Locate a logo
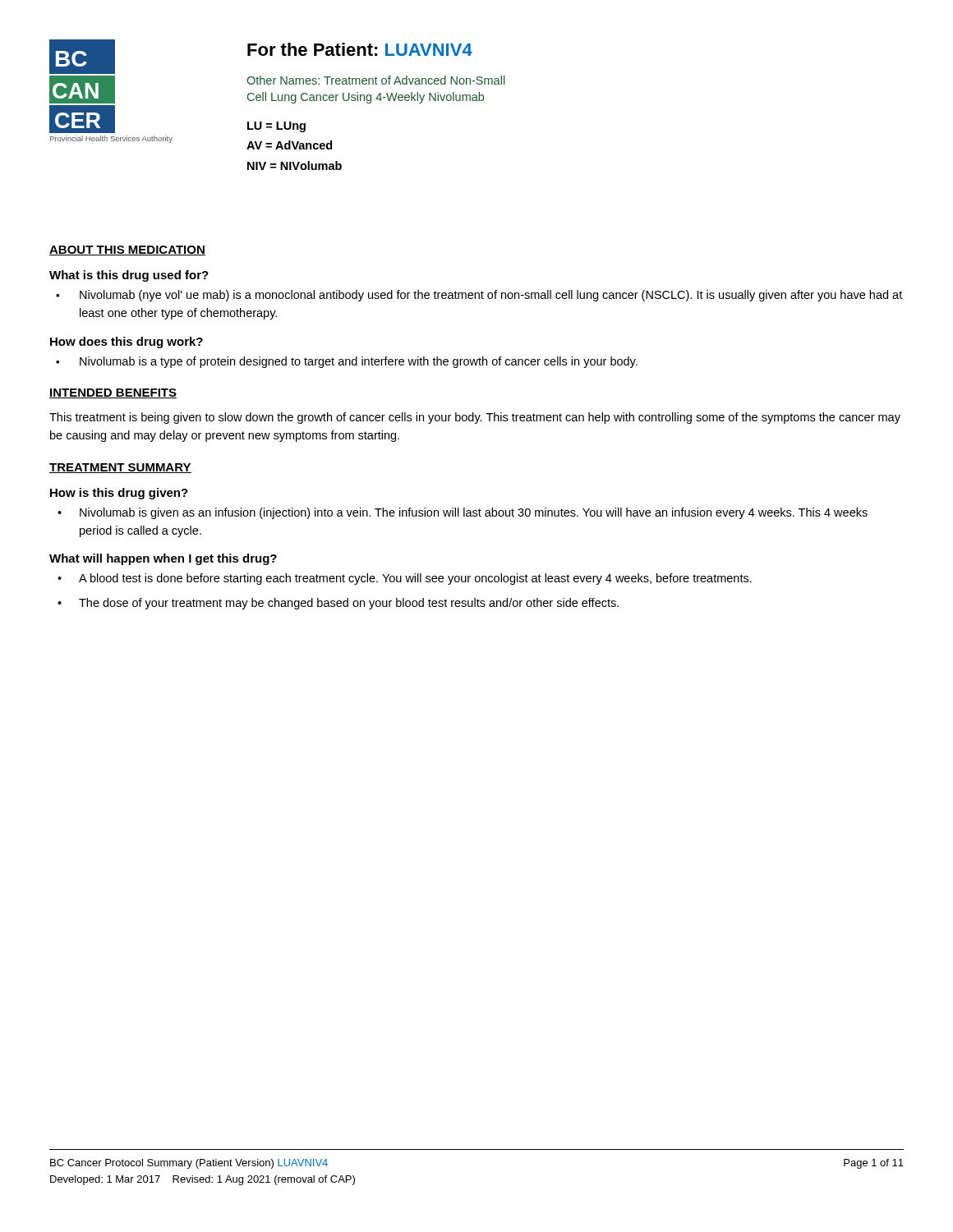This screenshot has height=1232, width=953. click(131, 93)
